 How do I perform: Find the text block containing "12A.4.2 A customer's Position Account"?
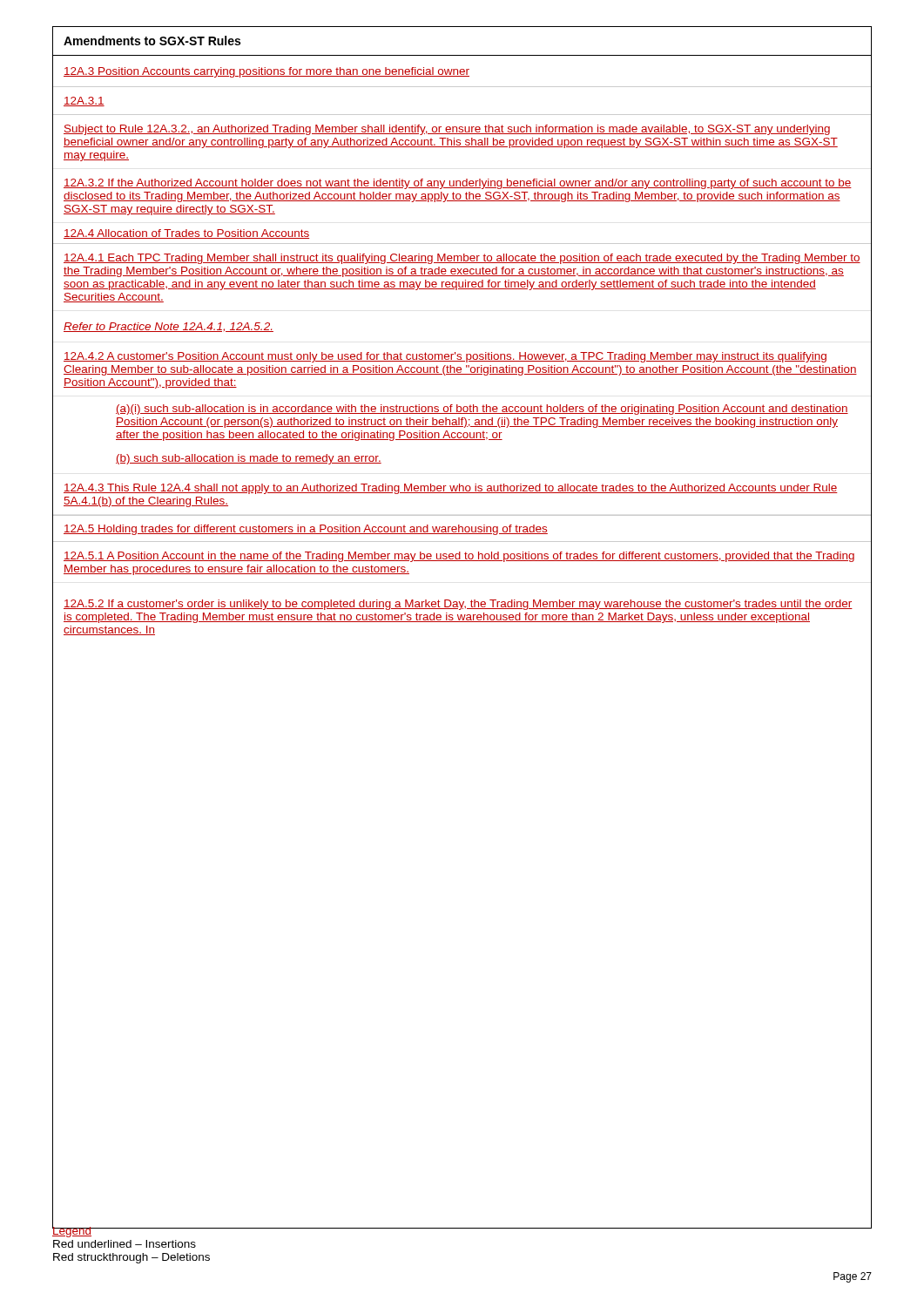[460, 369]
